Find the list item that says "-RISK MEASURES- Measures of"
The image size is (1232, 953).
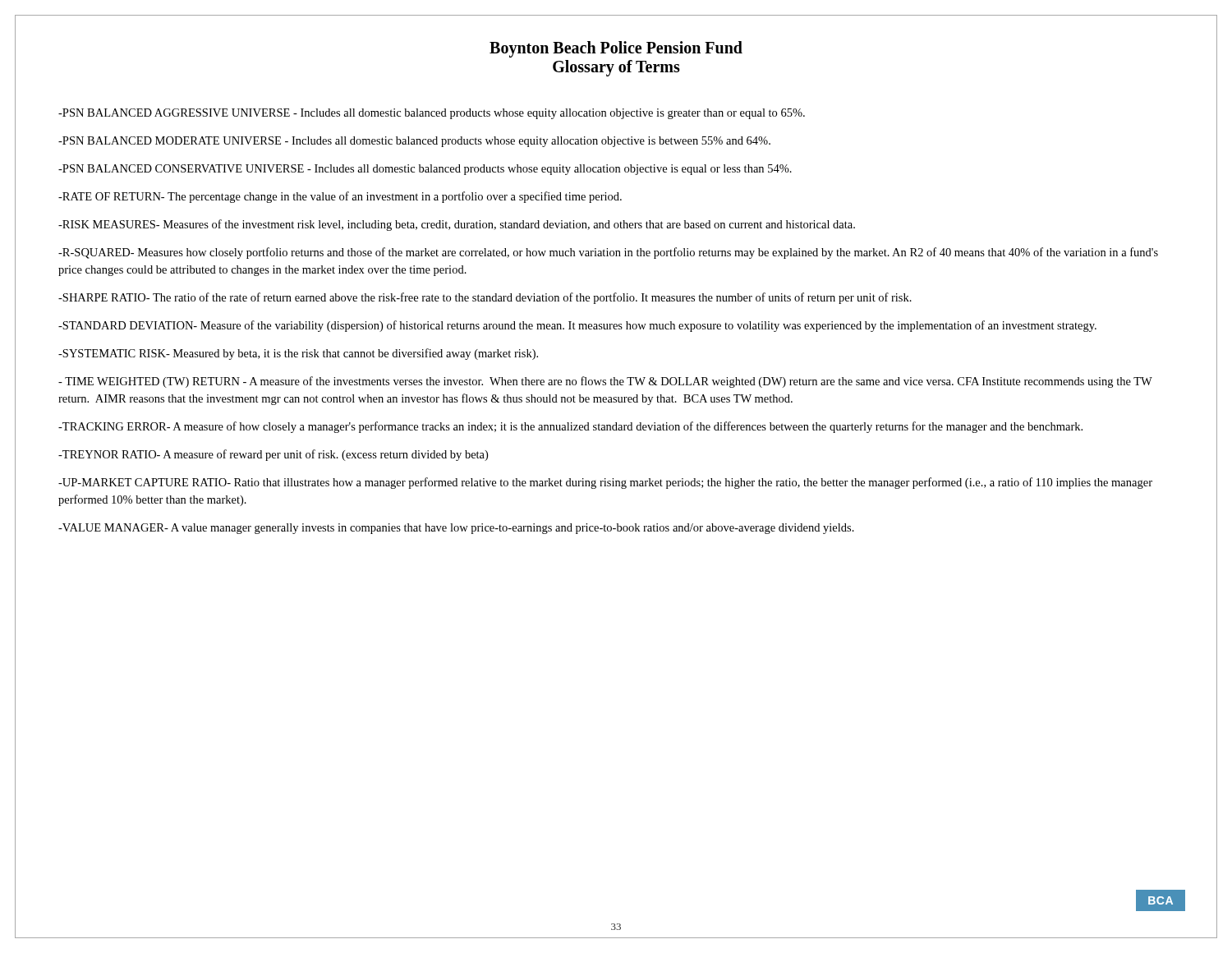457,224
